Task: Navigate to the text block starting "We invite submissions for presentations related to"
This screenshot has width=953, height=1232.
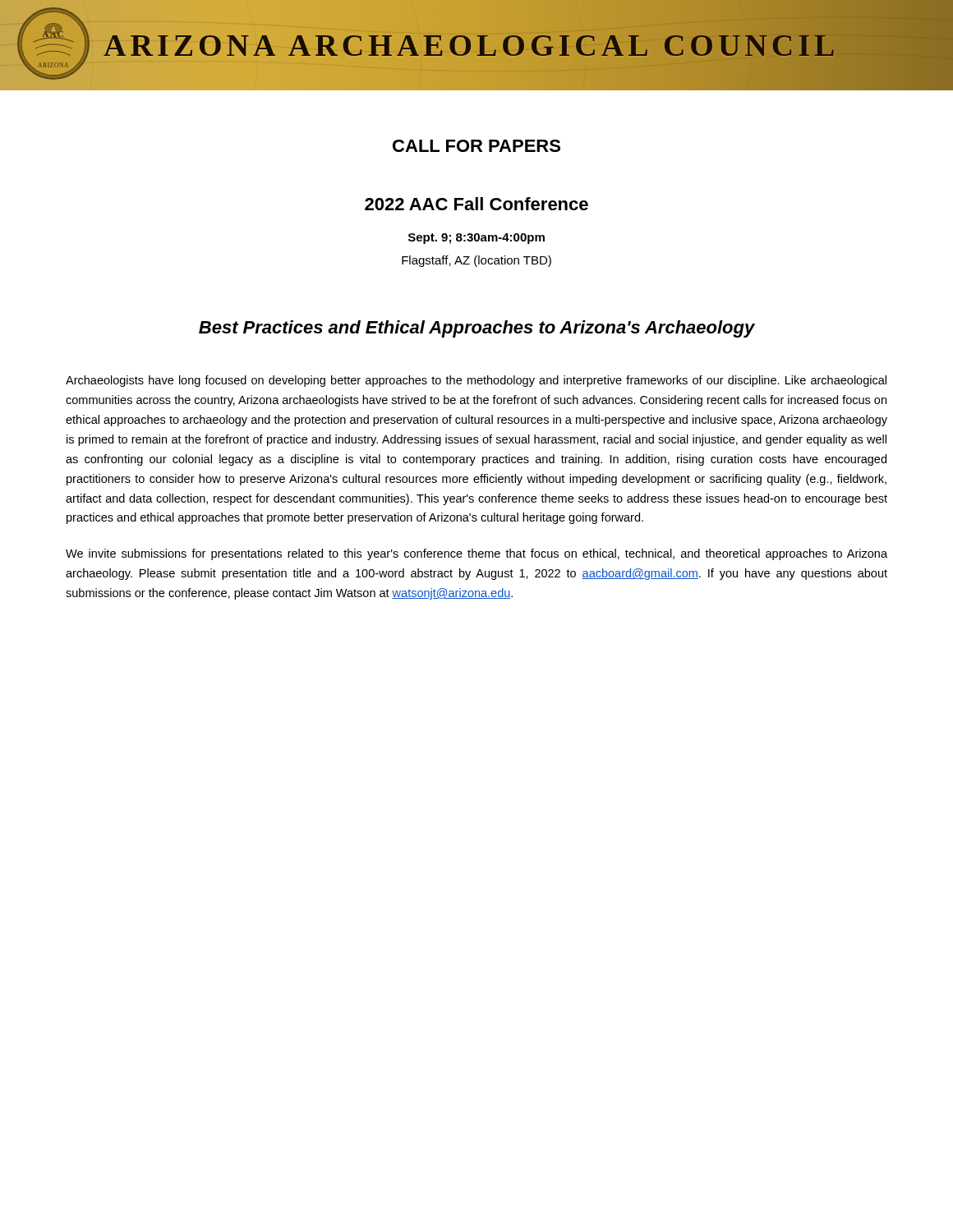Action: 476,574
